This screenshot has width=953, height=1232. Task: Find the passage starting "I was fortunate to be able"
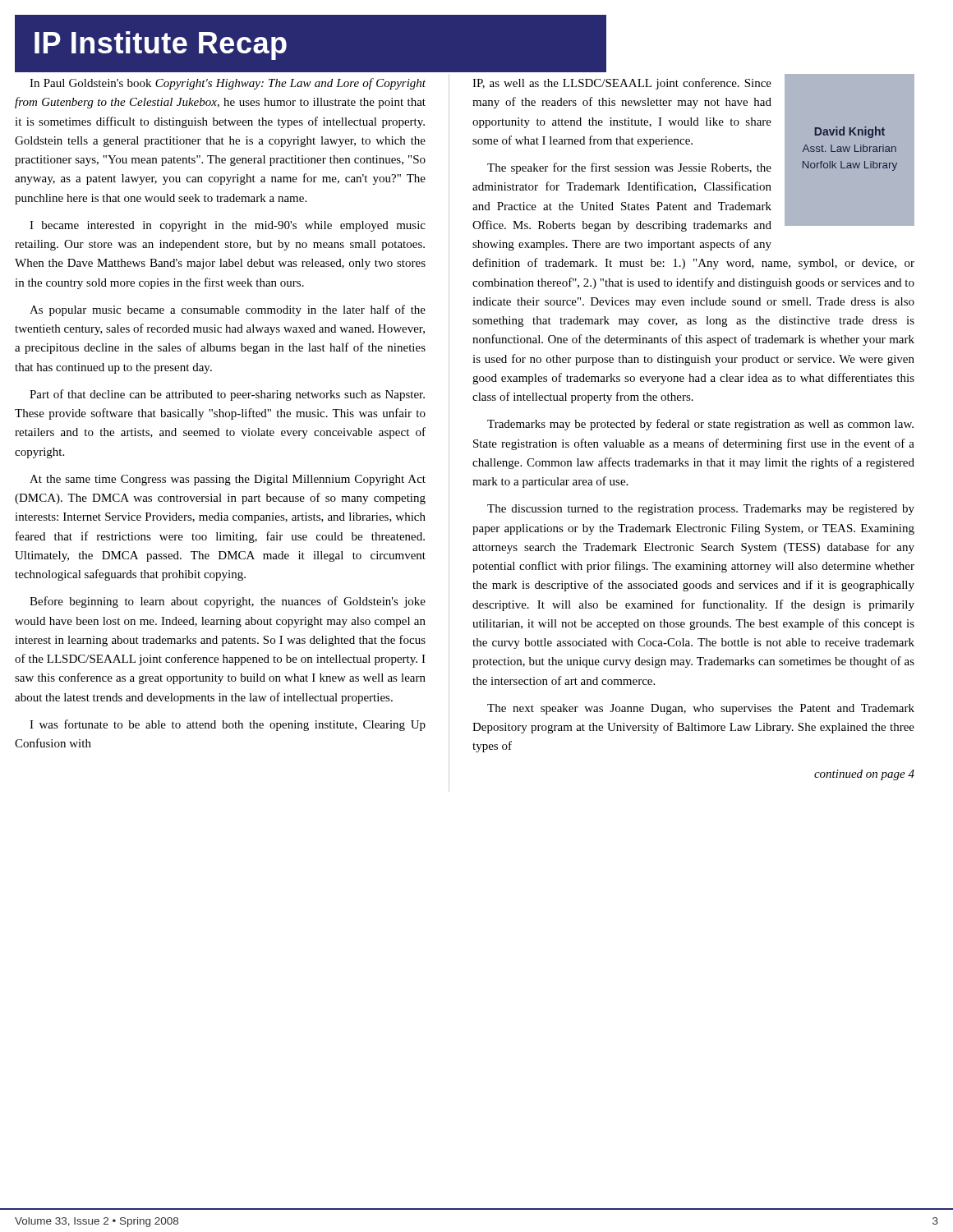pos(220,734)
